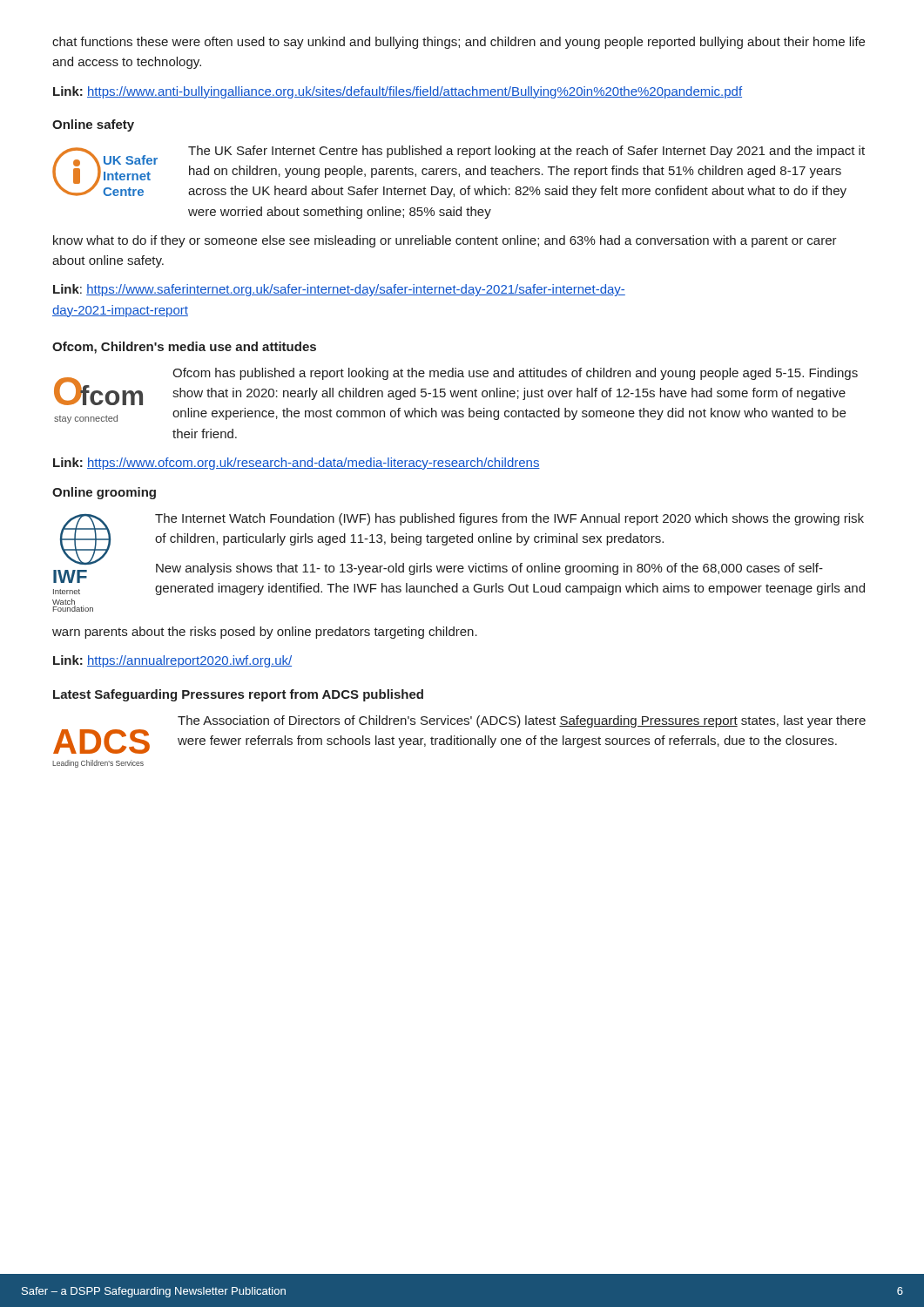Navigate to the block starting "Link: https://www.ofcom.org.uk/research-and-data/media-literacy-research/childrens"

pos(296,462)
